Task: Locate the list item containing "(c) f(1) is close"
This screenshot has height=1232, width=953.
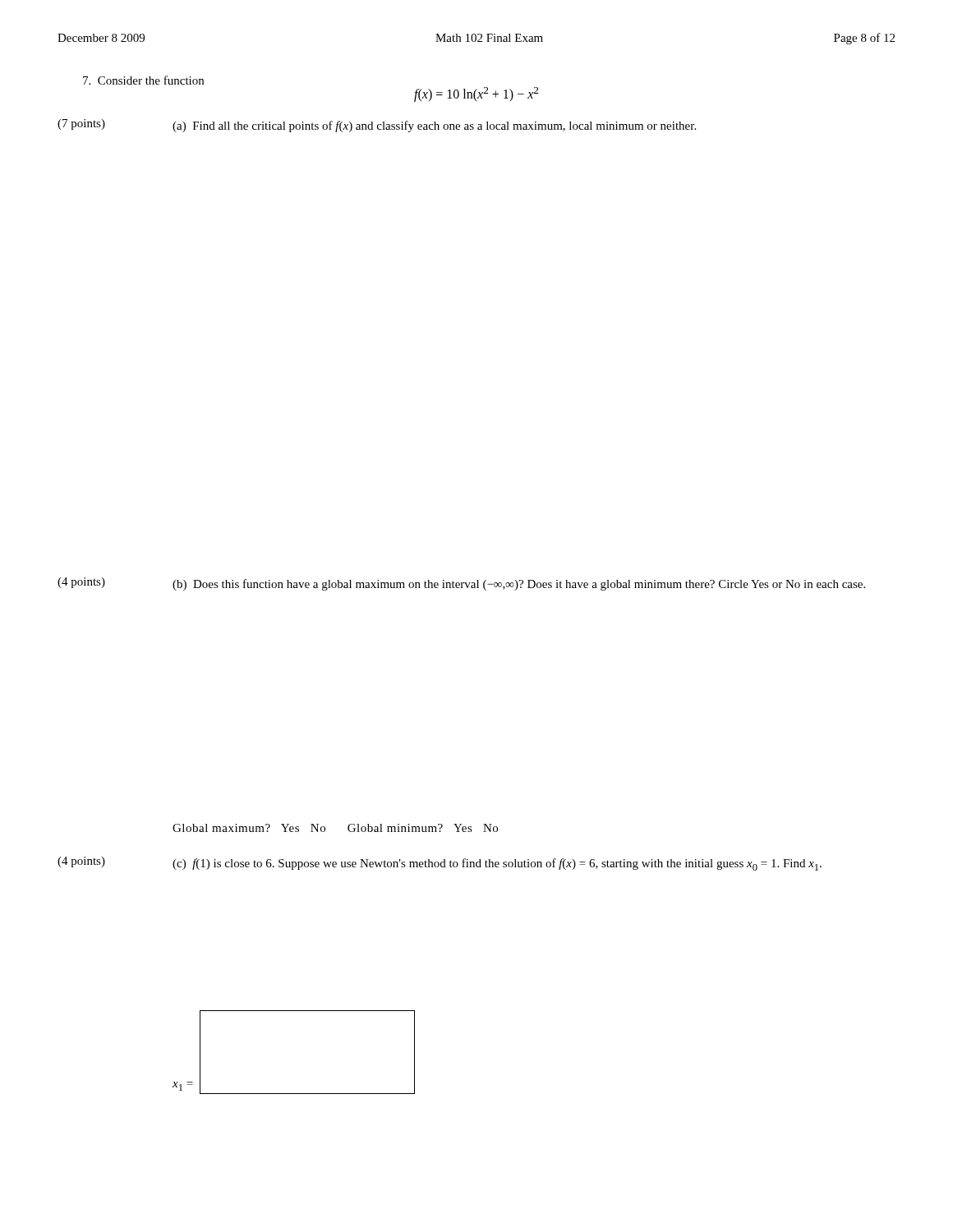Action: (497, 865)
